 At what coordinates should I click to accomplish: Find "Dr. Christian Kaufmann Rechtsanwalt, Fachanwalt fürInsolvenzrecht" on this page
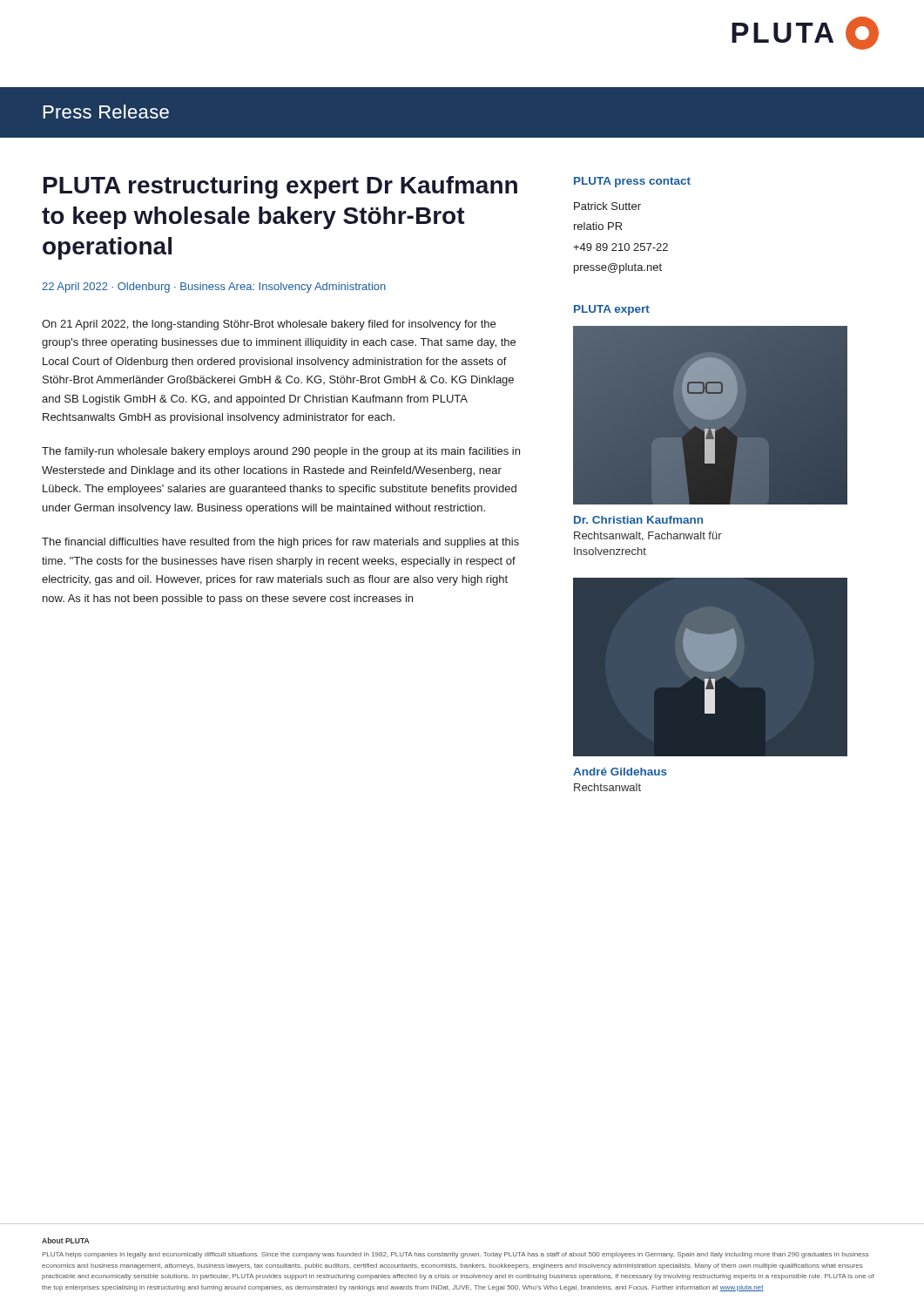coord(717,537)
